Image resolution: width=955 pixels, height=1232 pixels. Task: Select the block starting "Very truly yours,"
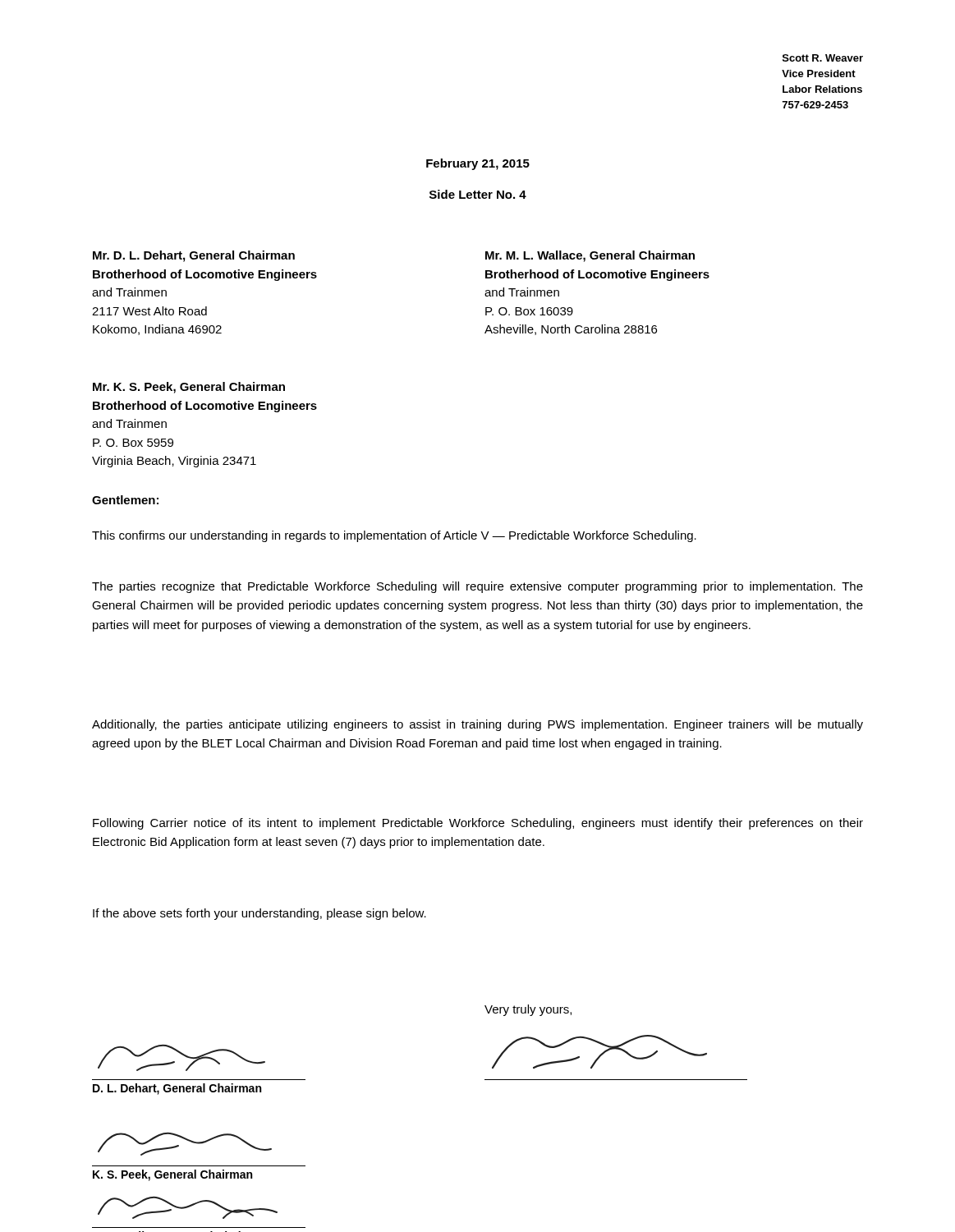[529, 1009]
